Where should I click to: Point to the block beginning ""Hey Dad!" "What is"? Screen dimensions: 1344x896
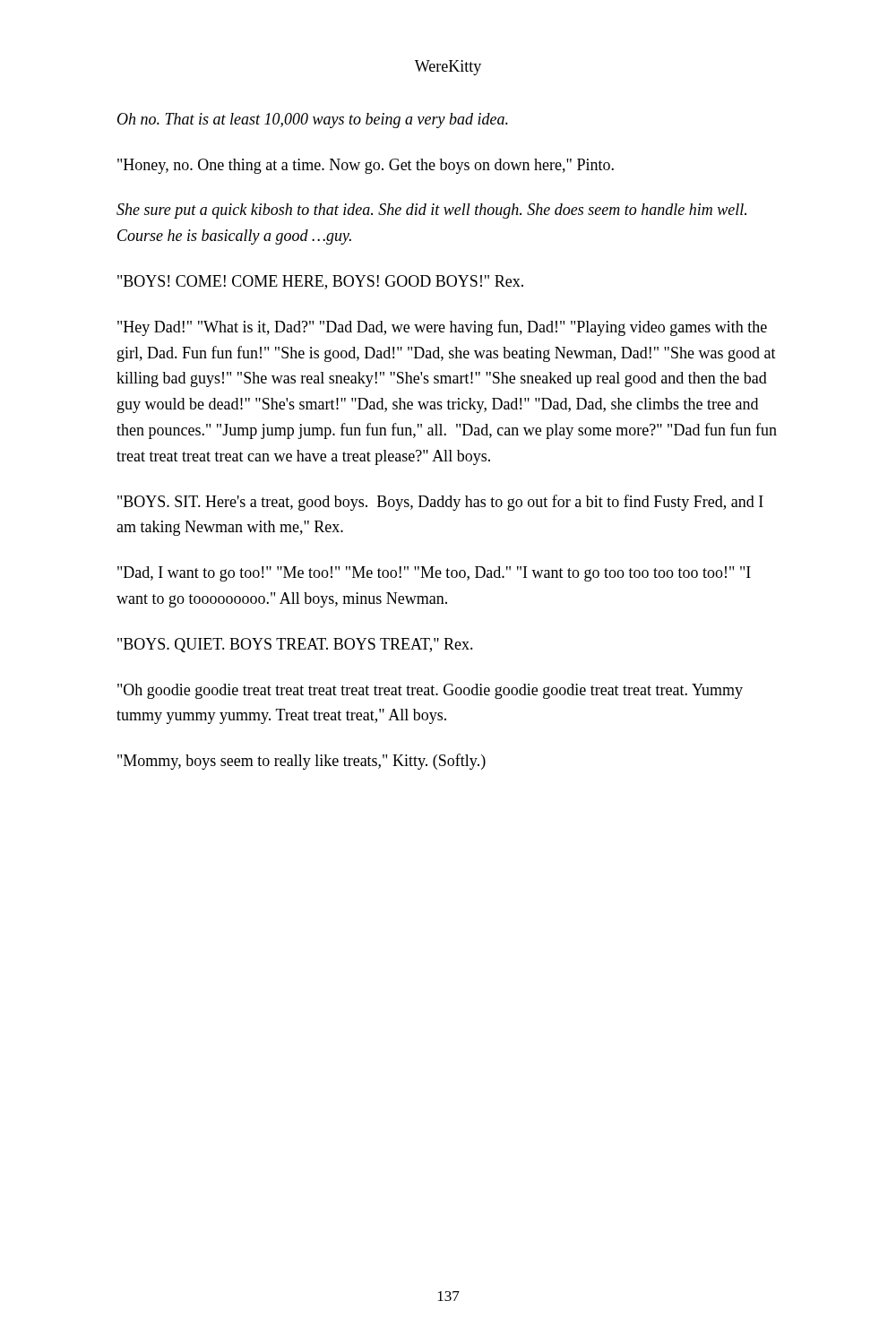447,391
